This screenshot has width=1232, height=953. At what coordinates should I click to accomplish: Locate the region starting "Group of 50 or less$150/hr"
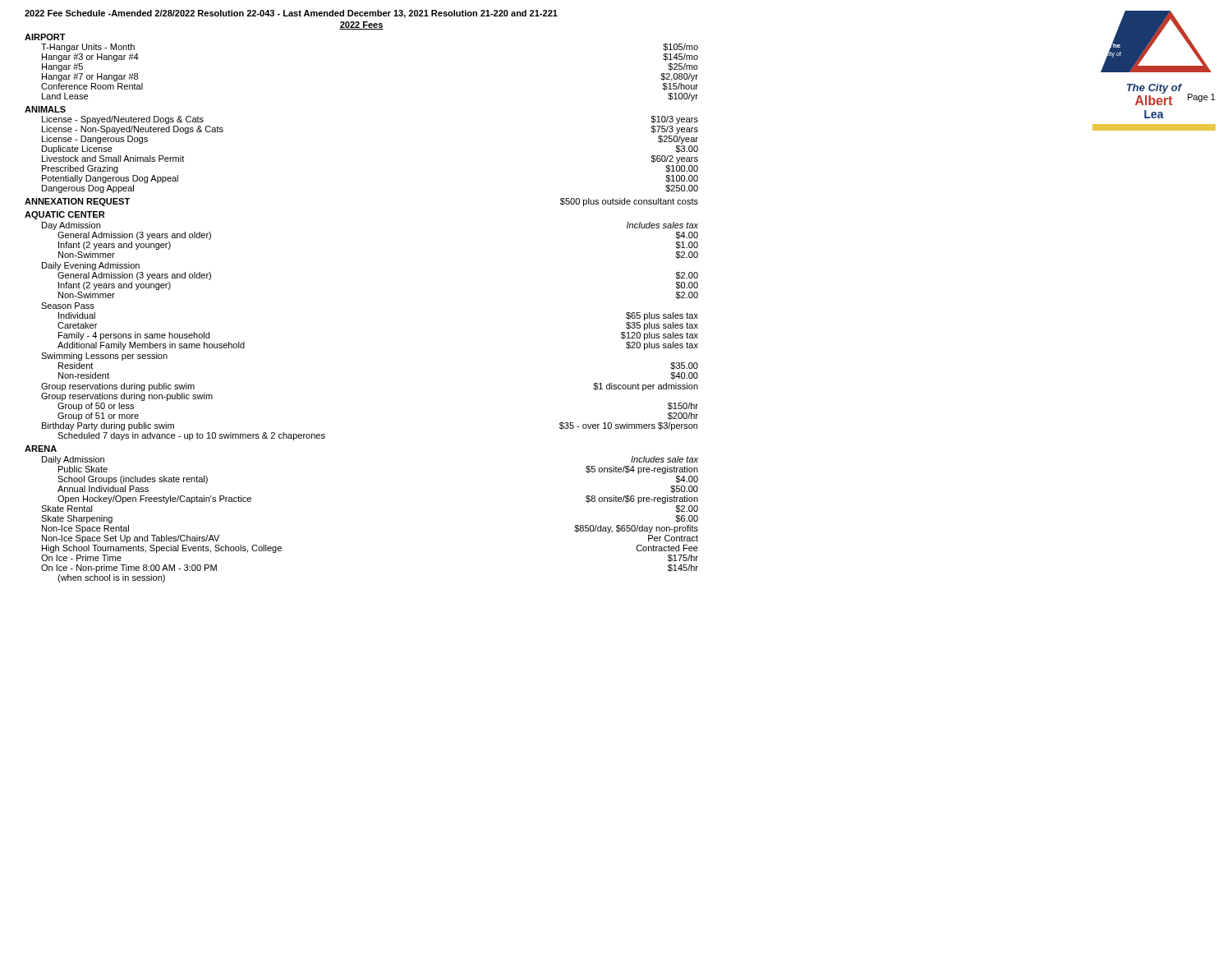[x=100, y=406]
